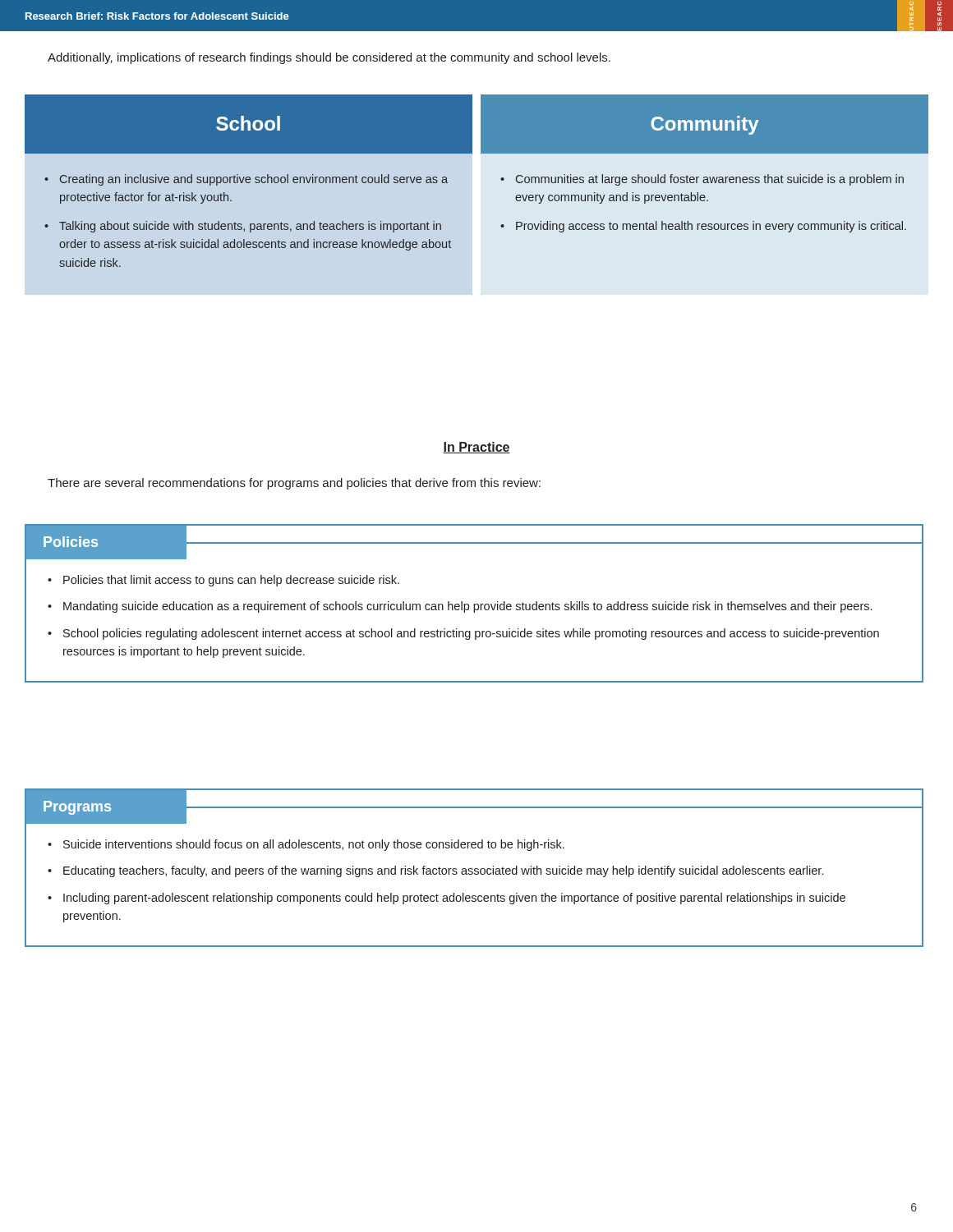Click the section header that begins "Policies • Policies that limit access to guns"
The image size is (953, 1232).
(474, 603)
